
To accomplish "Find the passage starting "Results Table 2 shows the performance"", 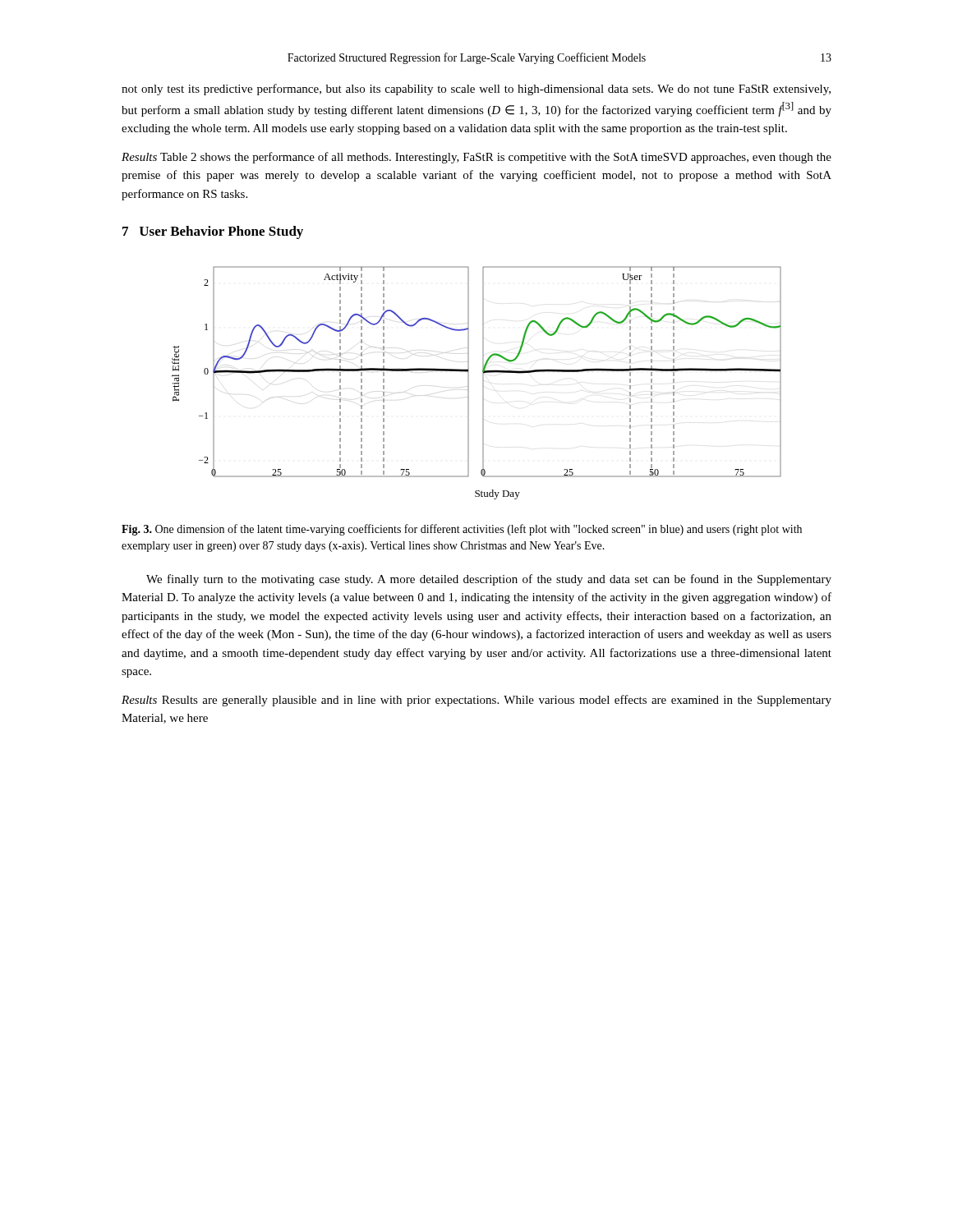I will (x=476, y=175).
